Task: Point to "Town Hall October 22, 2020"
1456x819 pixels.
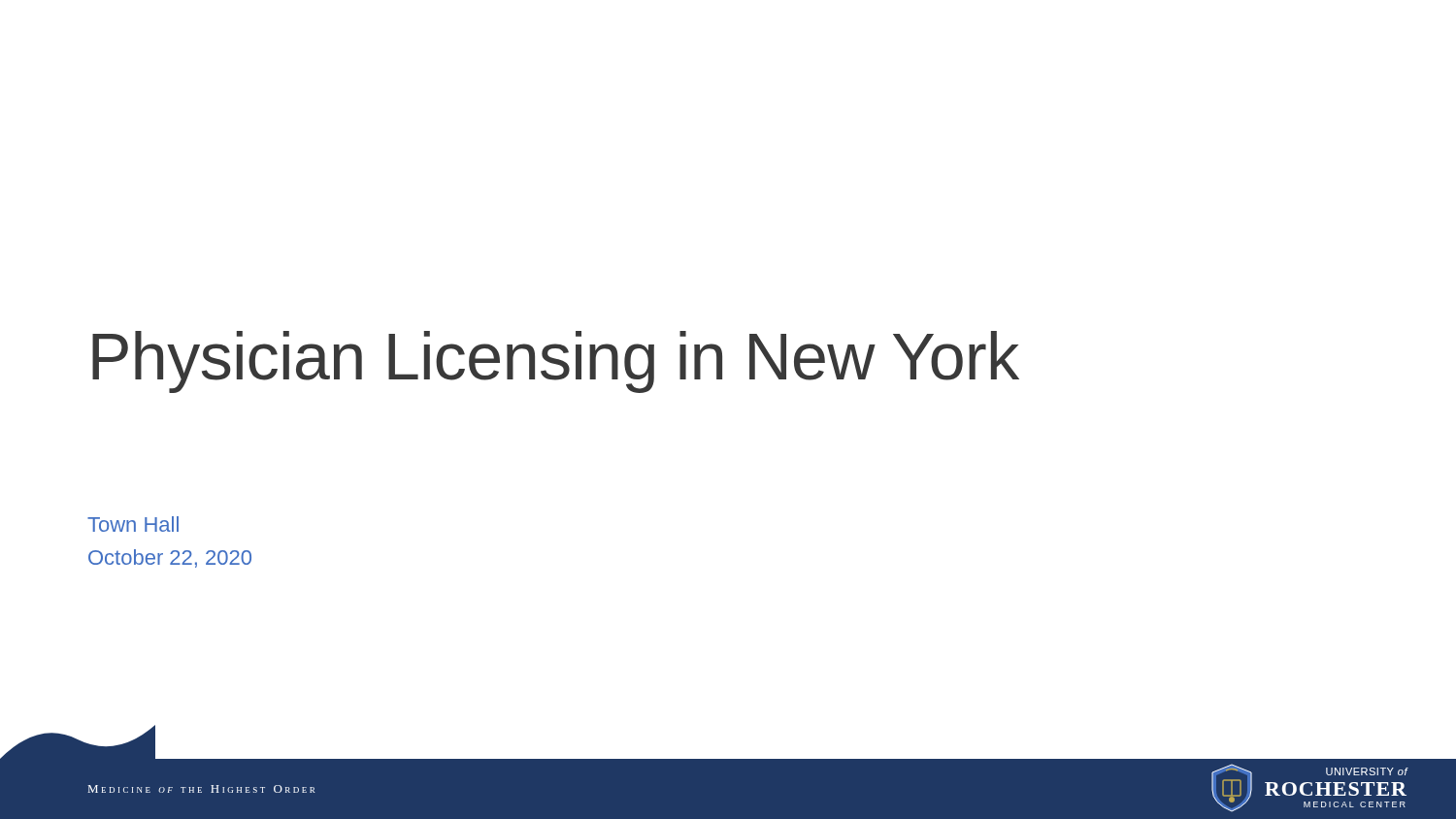Action: coord(170,541)
